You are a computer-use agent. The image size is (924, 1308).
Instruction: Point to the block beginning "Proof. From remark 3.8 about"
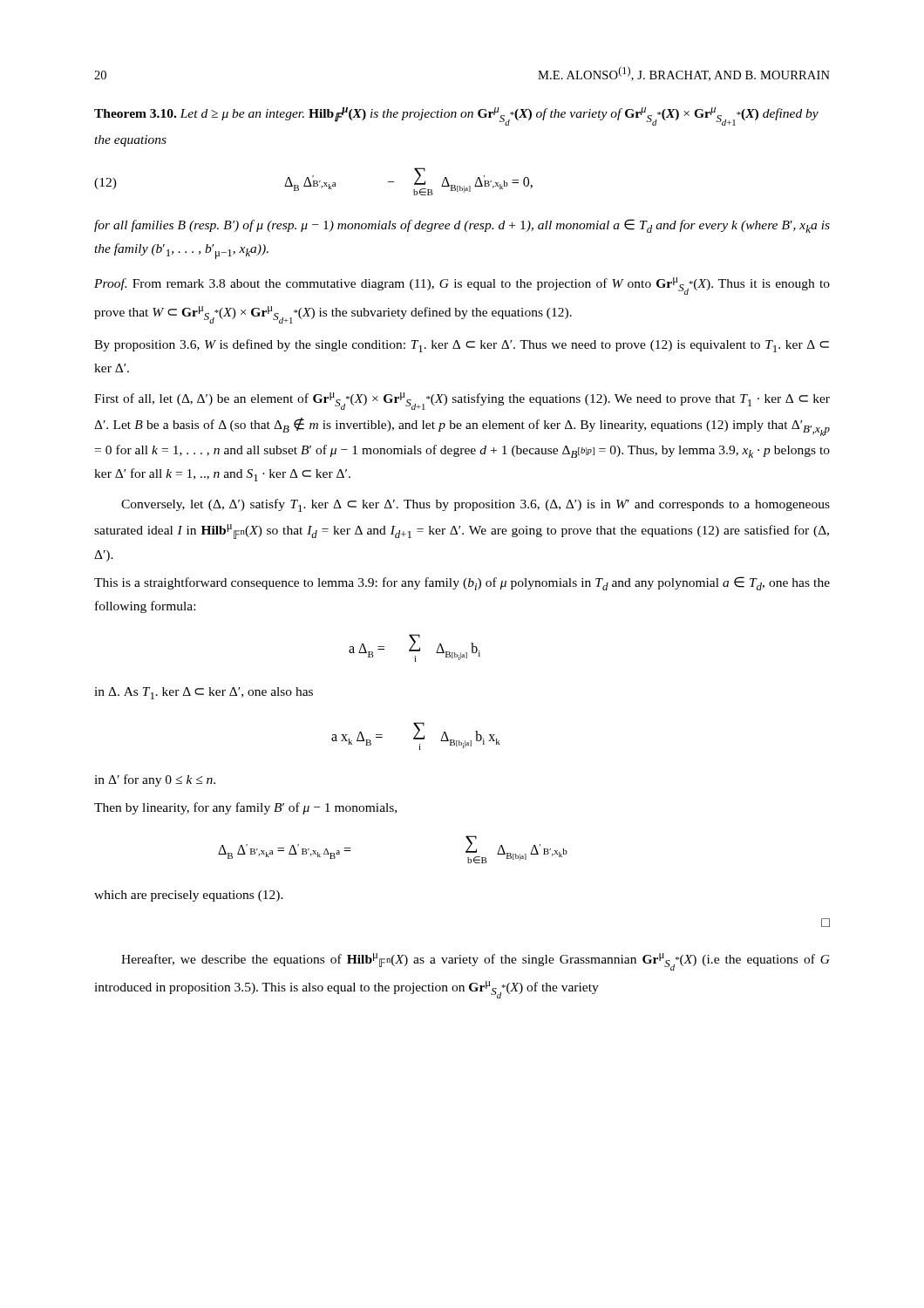[x=462, y=443]
